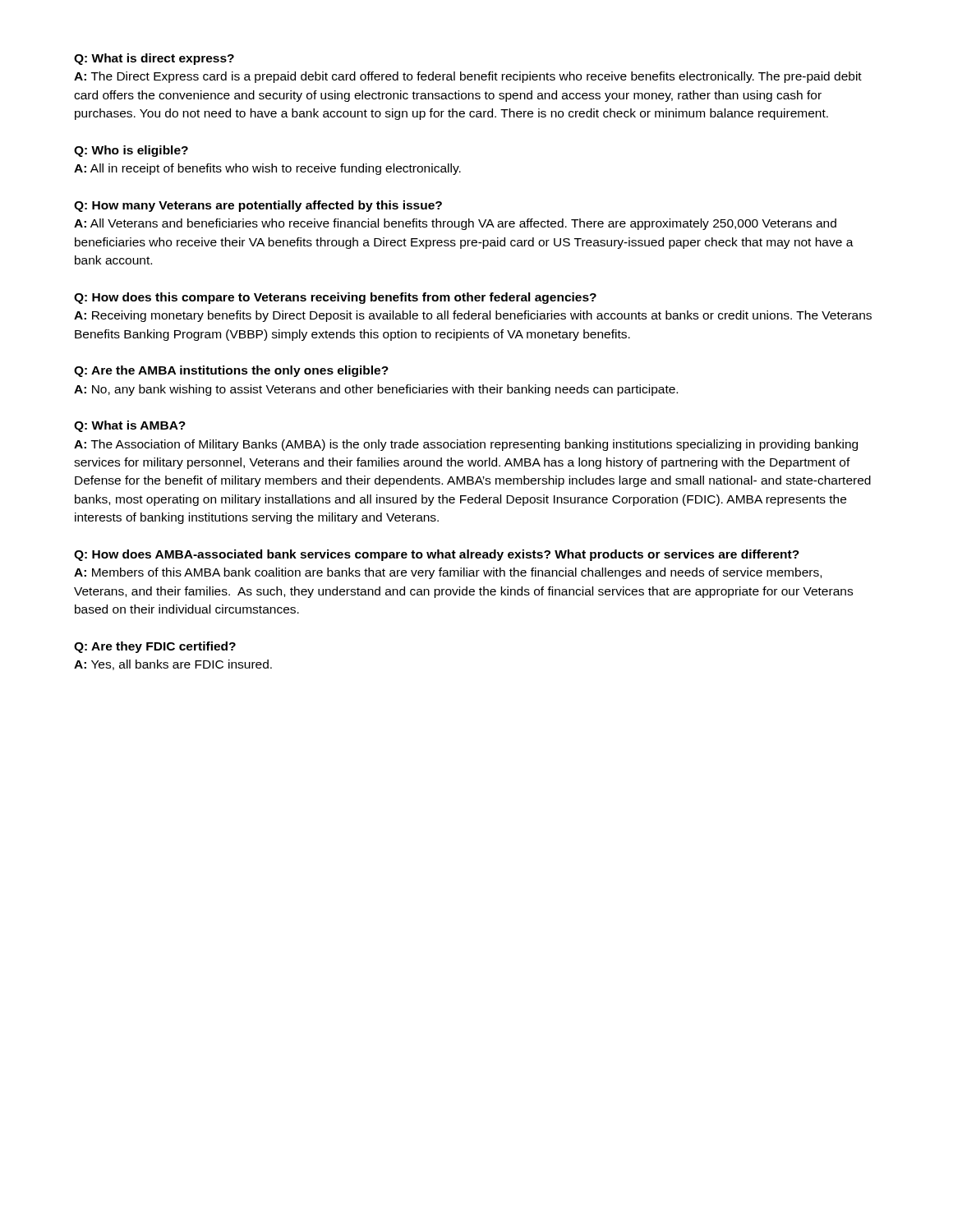Point to the block beginning "Q: How many Veterans are potentially affected by"
The height and width of the screenshot is (1232, 953).
point(476,233)
